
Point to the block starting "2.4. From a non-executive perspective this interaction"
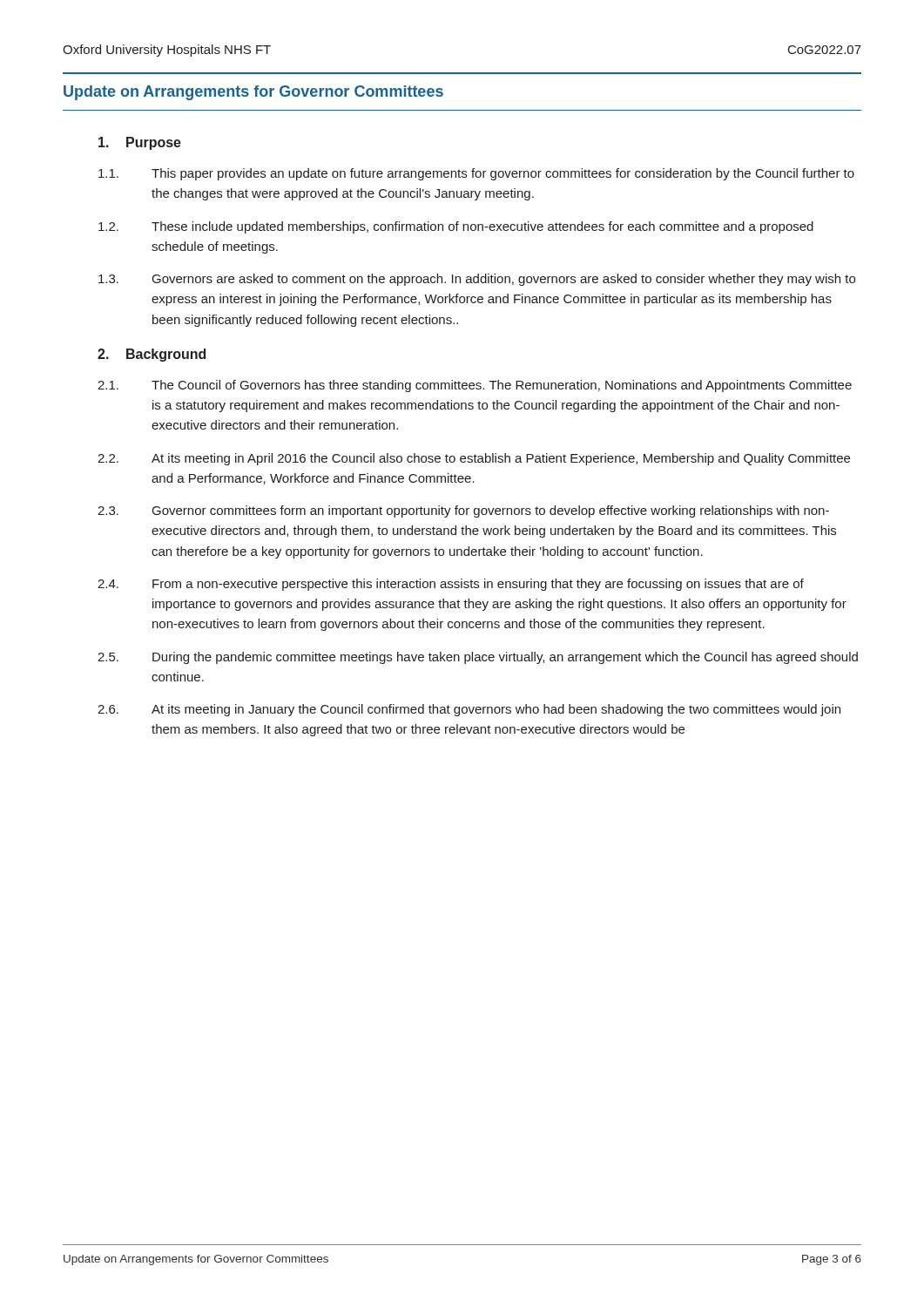click(x=479, y=604)
